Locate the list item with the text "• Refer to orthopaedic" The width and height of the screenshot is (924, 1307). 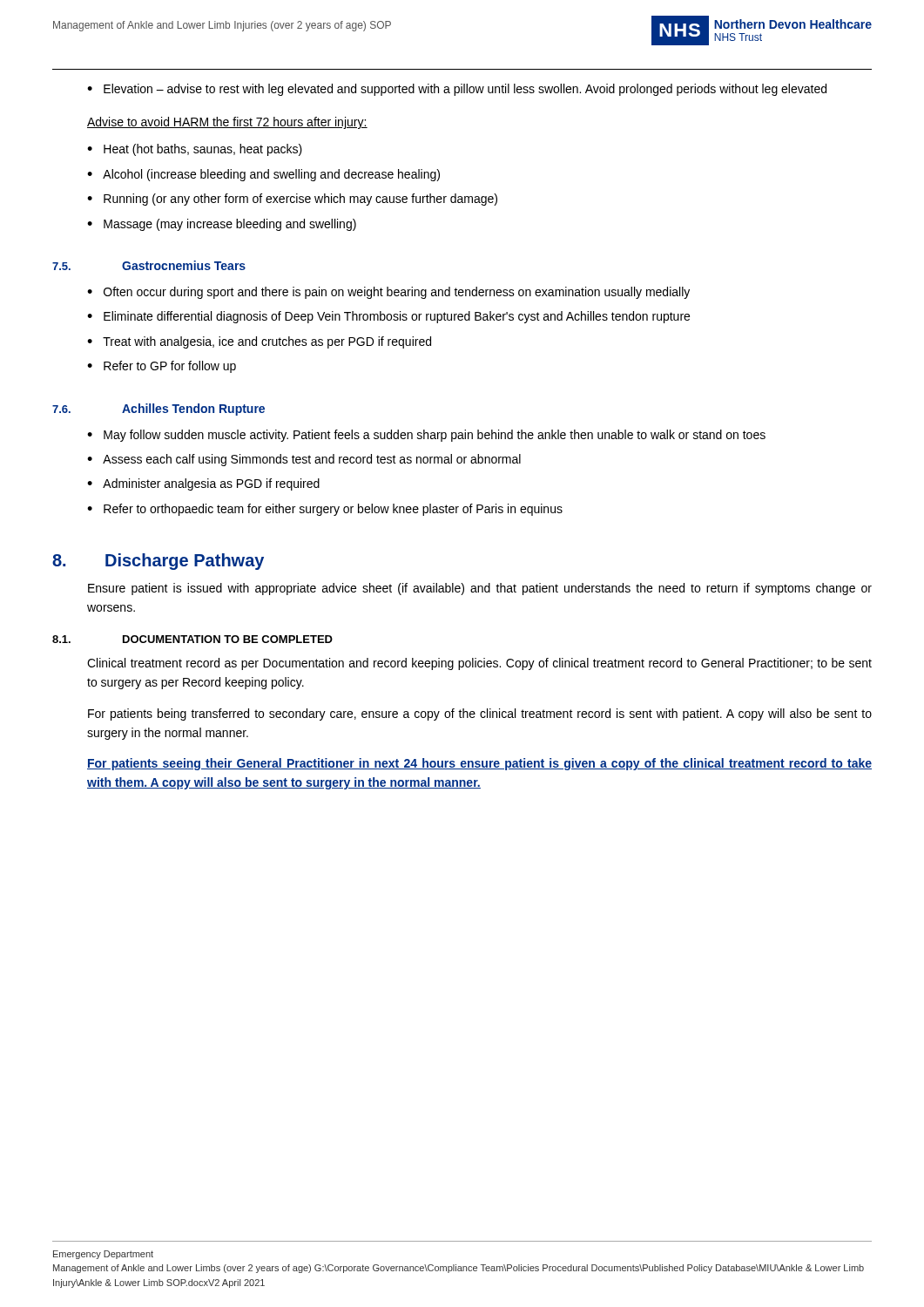(x=325, y=510)
